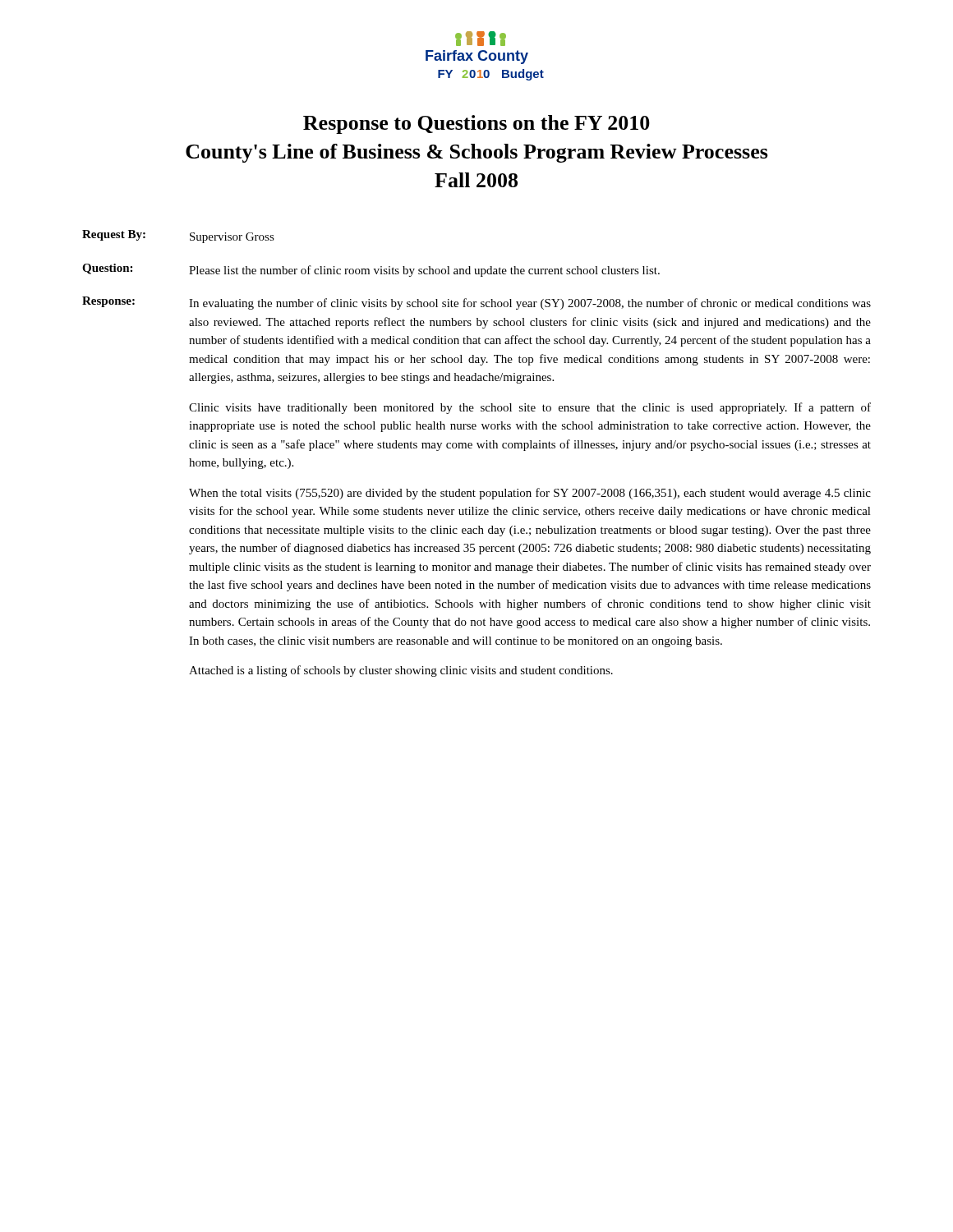Click on the region starting "Request By: Supervisor Gross"
Image resolution: width=953 pixels, height=1232 pixels.
click(x=108, y=236)
